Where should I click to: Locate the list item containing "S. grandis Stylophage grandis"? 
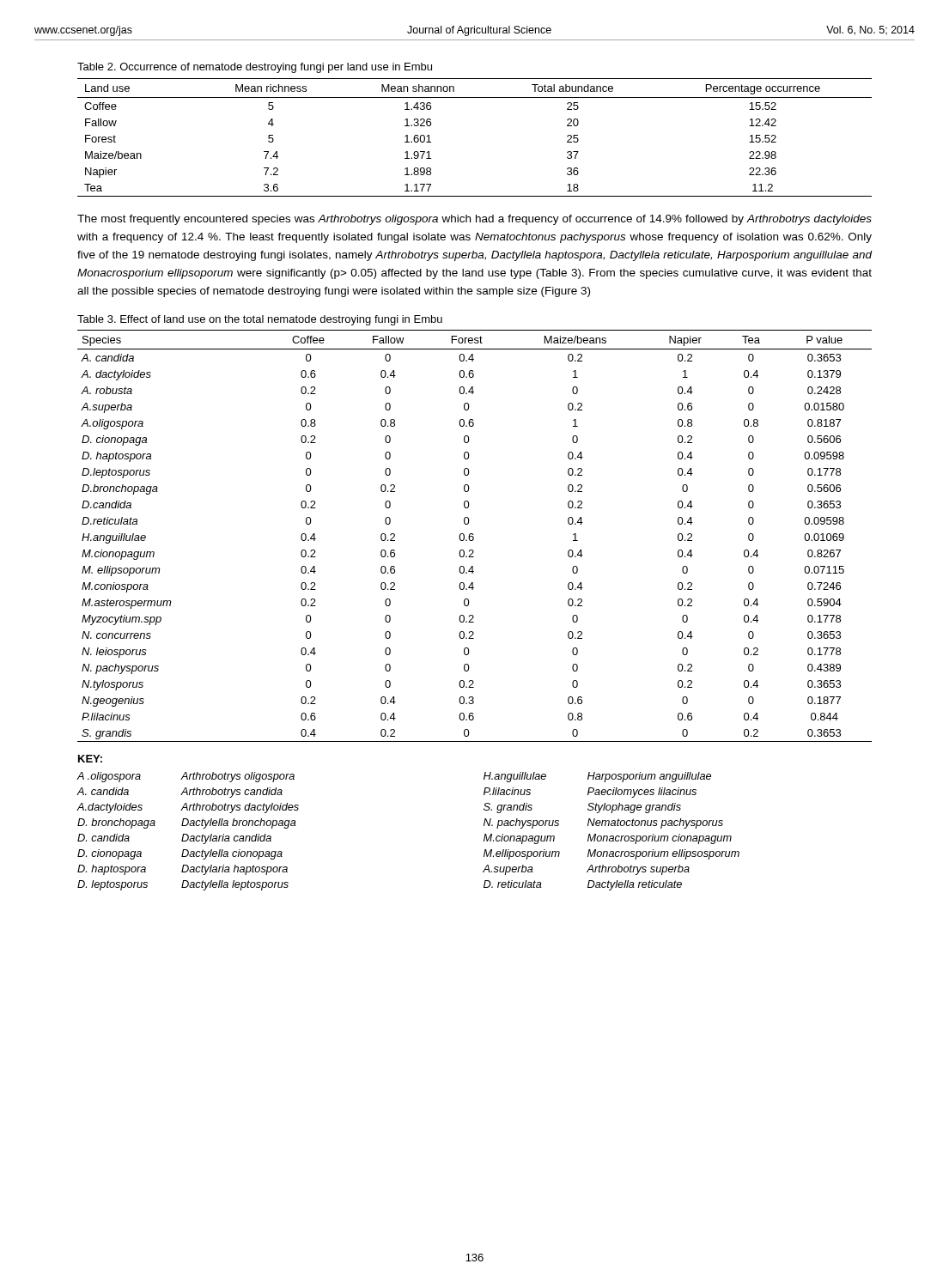pos(582,807)
